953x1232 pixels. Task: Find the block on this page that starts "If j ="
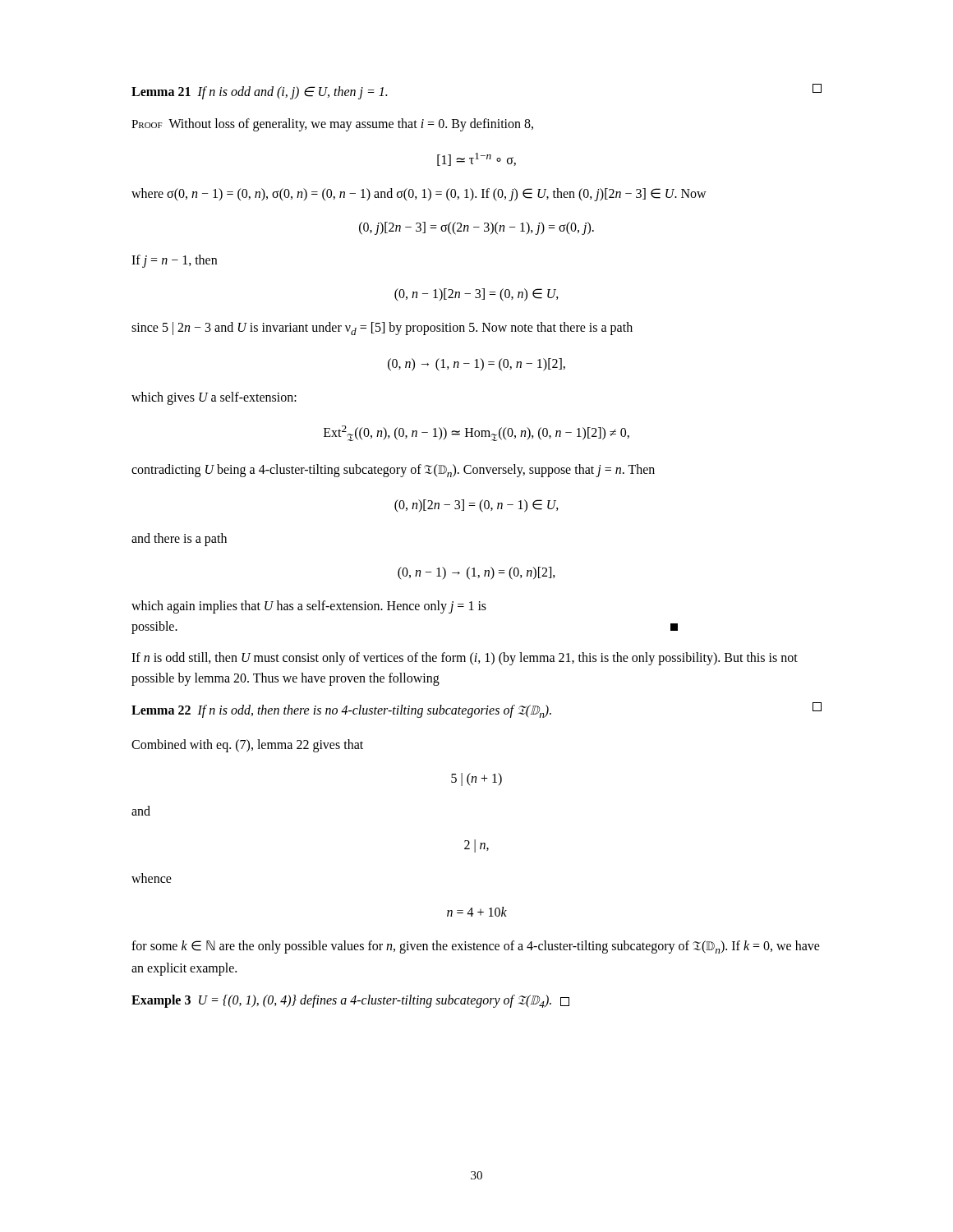pyautogui.click(x=174, y=260)
